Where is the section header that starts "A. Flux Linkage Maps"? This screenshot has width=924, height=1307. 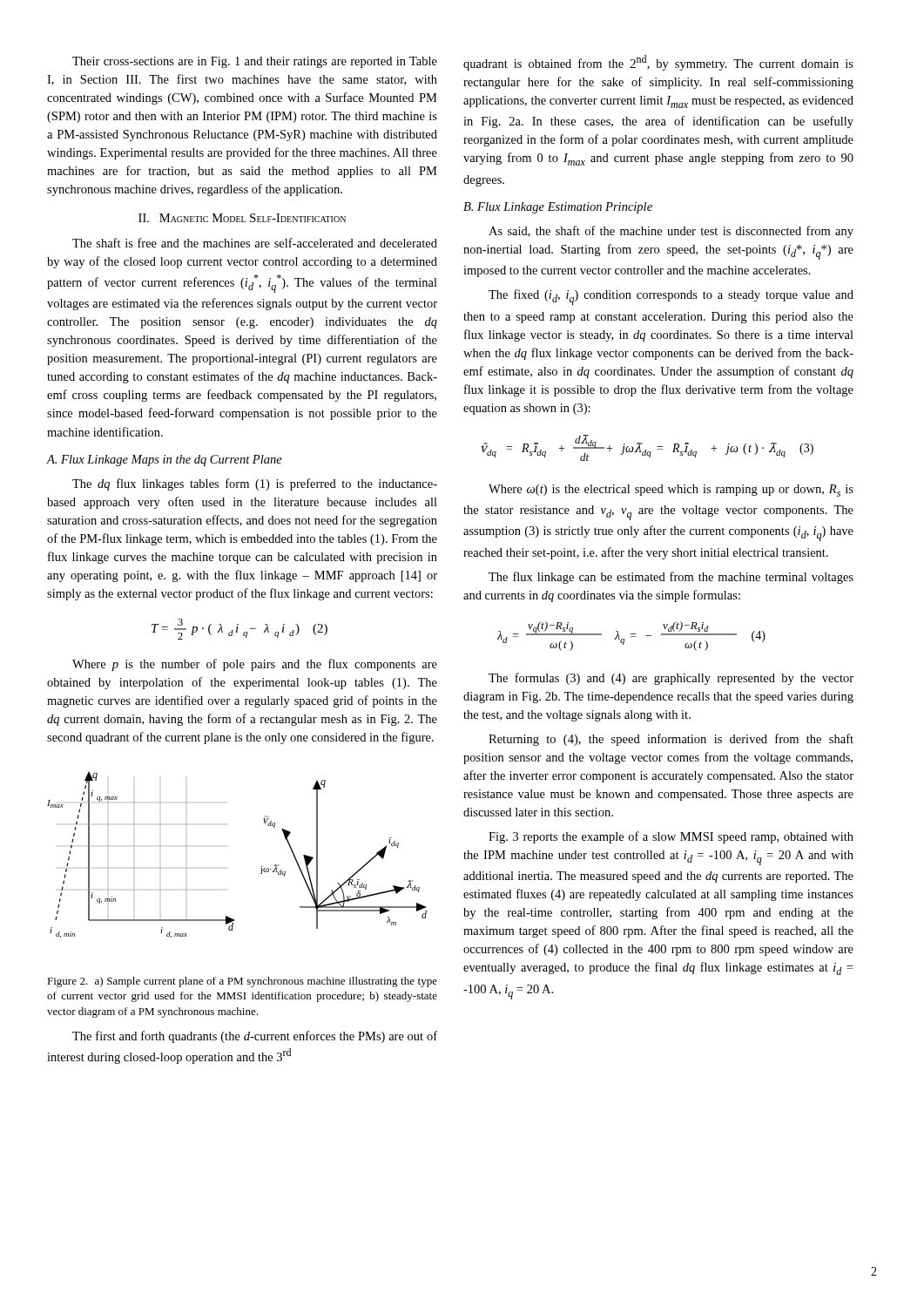tap(242, 459)
